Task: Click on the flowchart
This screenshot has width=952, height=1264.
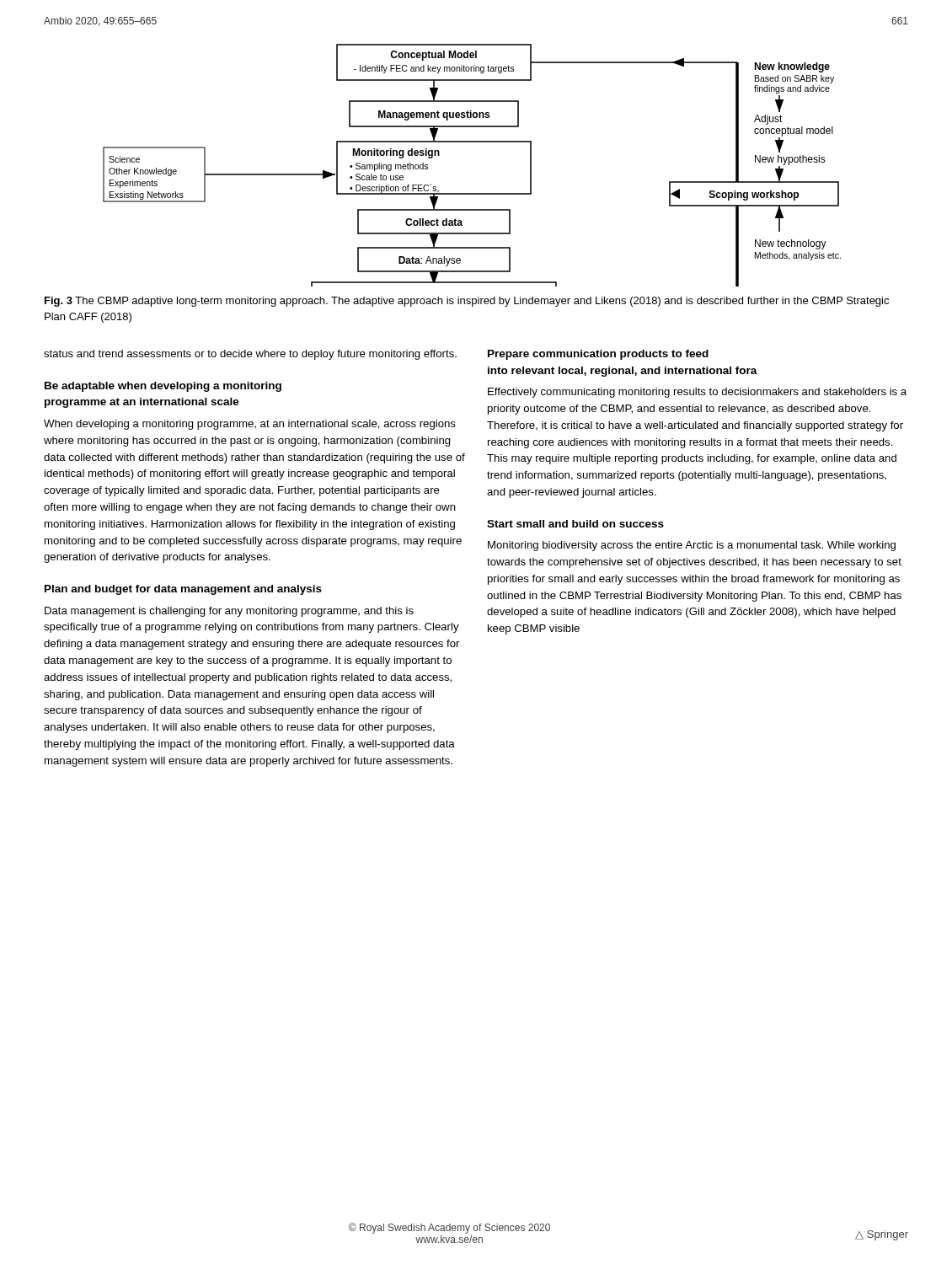Action: pyautogui.click(x=476, y=162)
